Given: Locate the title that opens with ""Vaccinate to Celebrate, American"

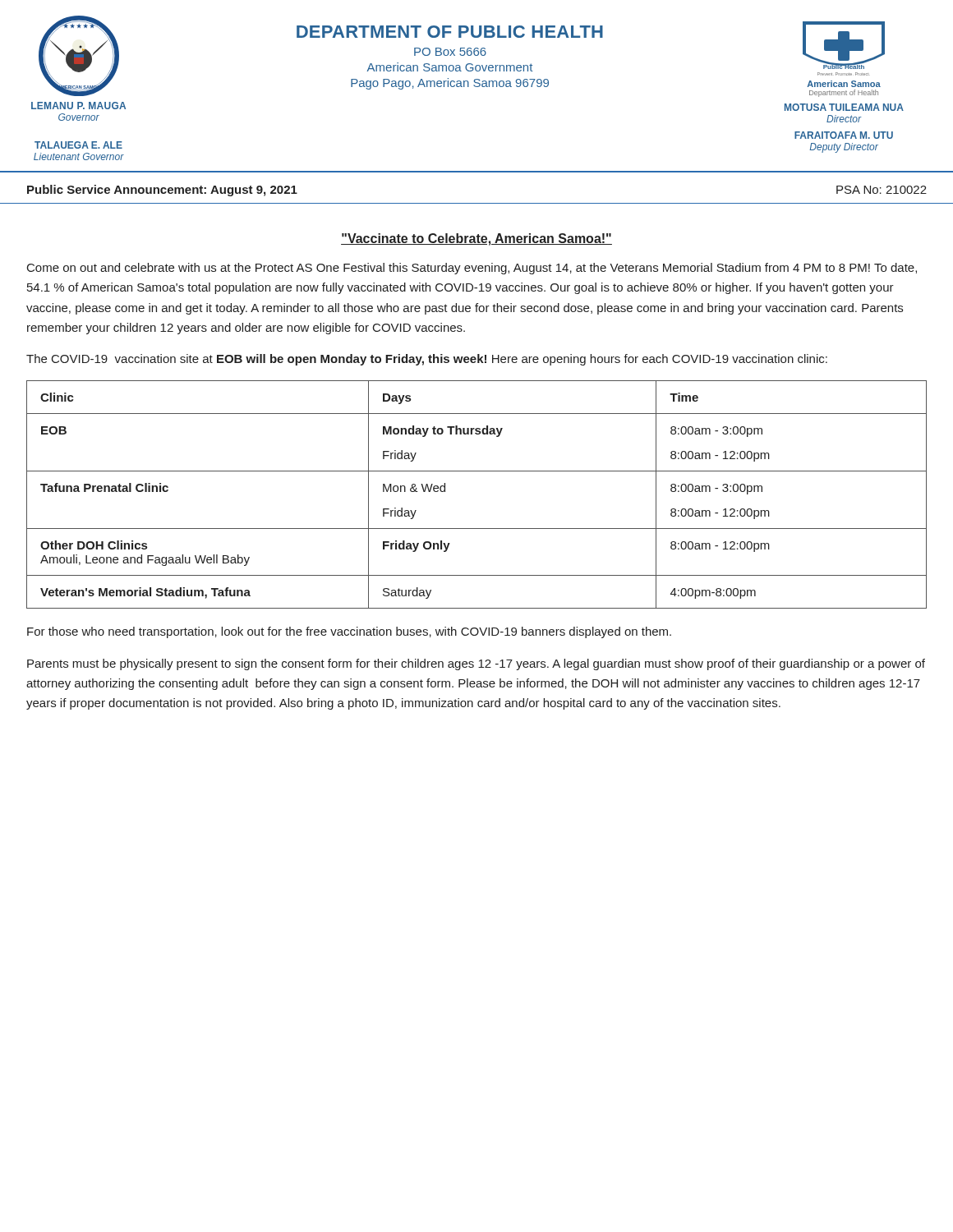Looking at the screenshot, I should (476, 239).
